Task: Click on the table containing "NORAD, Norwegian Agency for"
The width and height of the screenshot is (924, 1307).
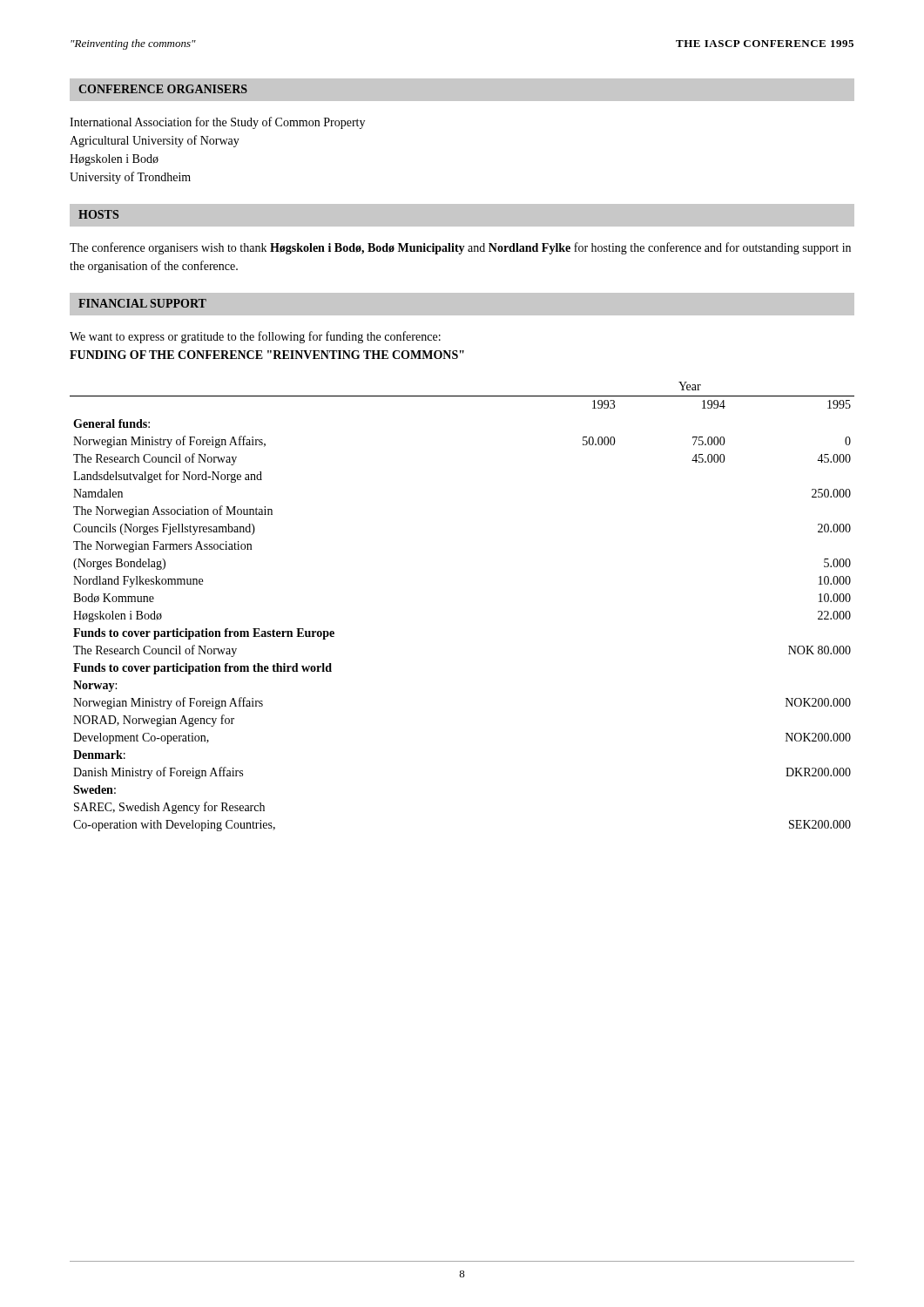Action: pyautogui.click(x=462, y=606)
